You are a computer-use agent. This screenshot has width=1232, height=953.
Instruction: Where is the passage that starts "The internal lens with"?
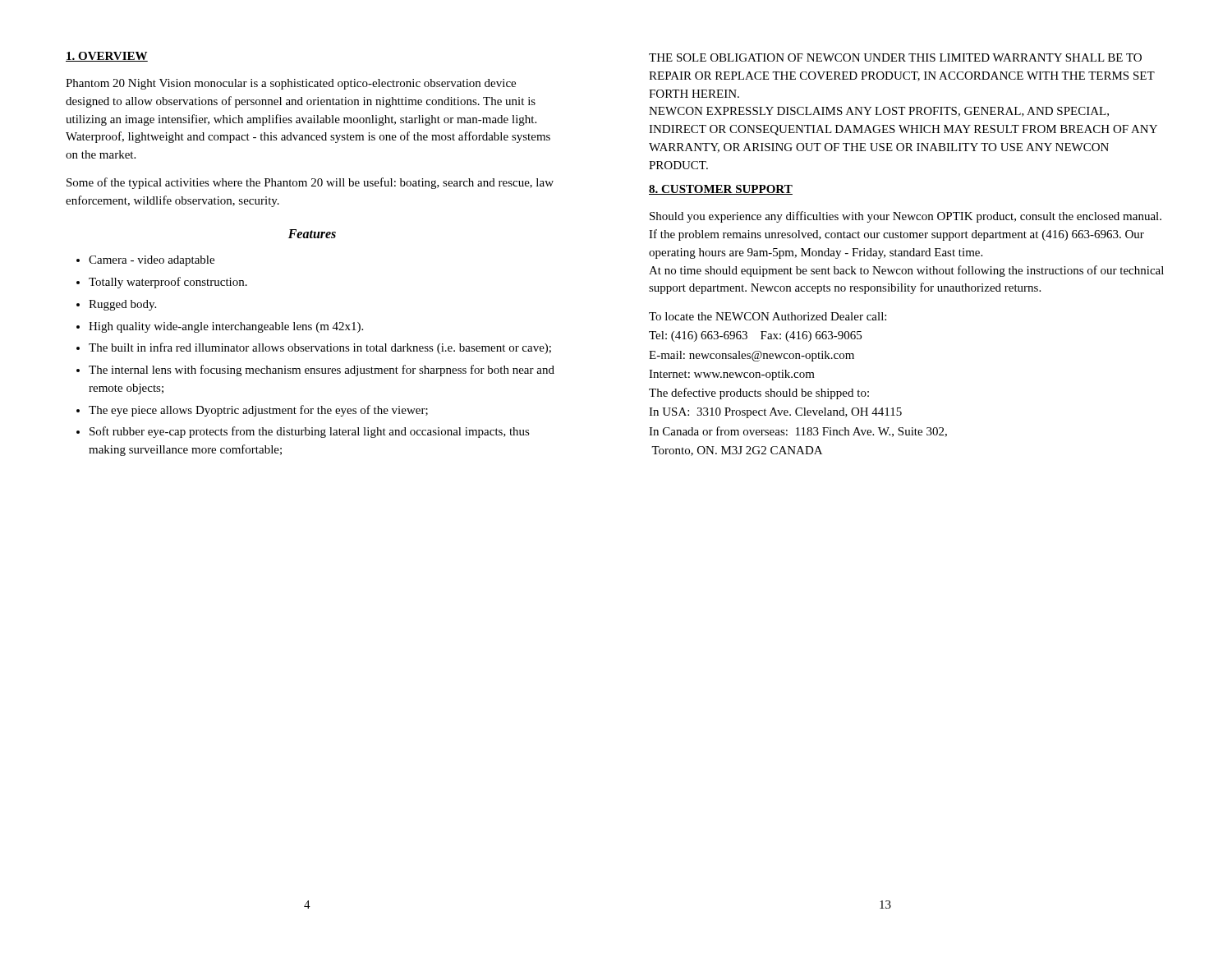click(324, 380)
